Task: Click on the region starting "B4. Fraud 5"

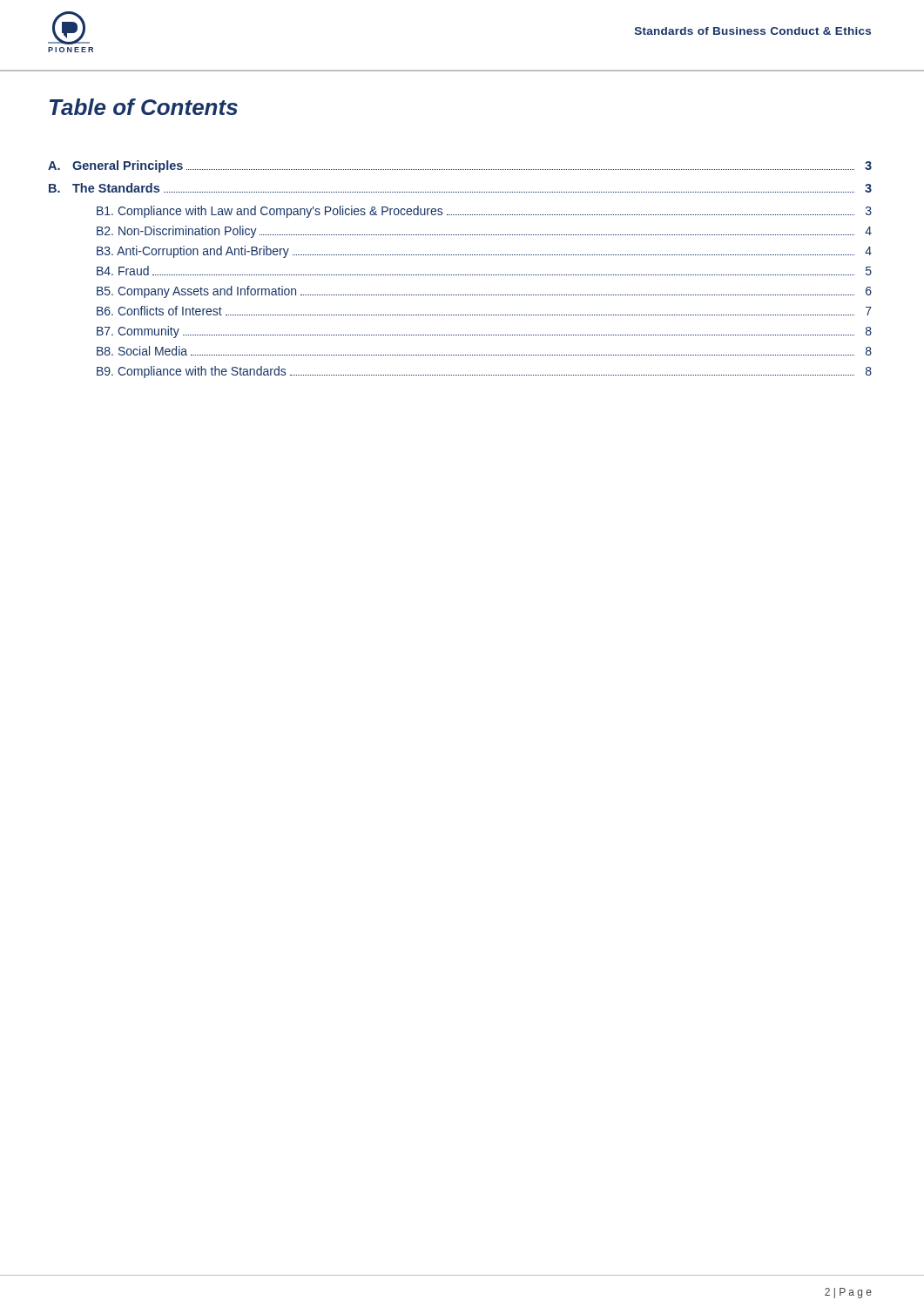Action: 484,271
